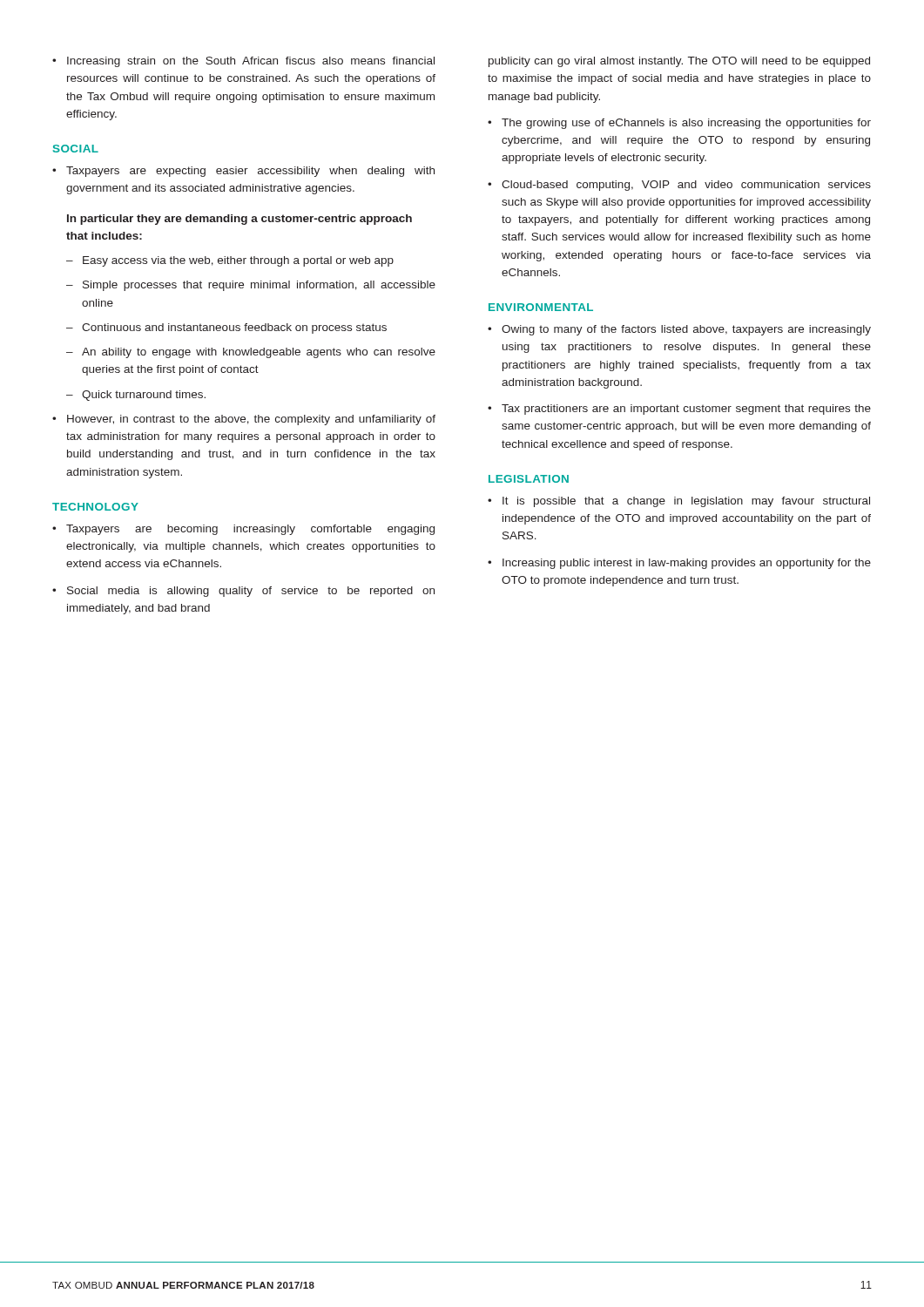Locate the element starting "• The growing"
This screenshot has width=924, height=1307.
[x=679, y=140]
